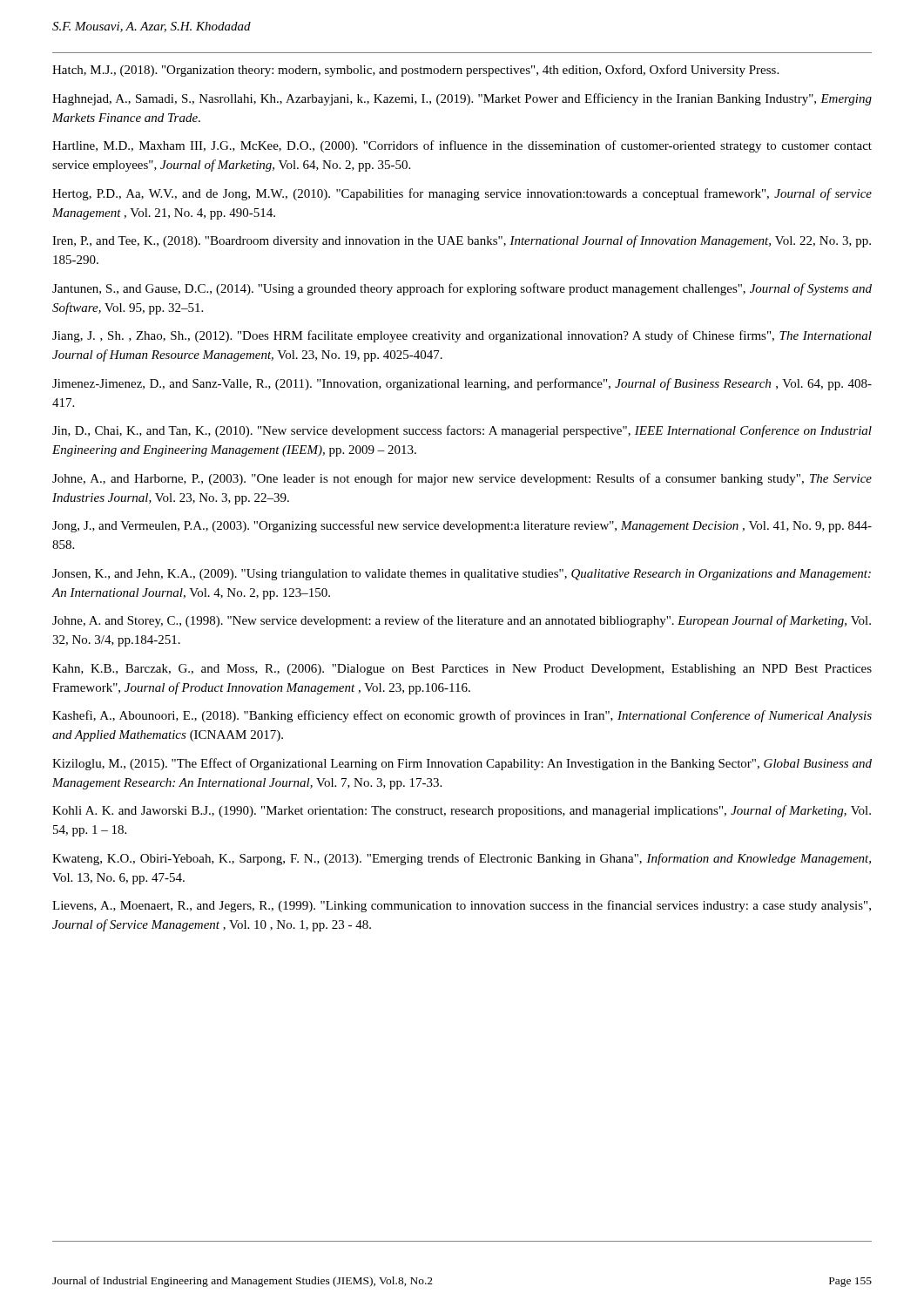Point to the block beginning "Kashefi, A., Abounoori, E., (2018). "Banking"
Screen dimensions: 1307x924
pyautogui.click(x=462, y=725)
